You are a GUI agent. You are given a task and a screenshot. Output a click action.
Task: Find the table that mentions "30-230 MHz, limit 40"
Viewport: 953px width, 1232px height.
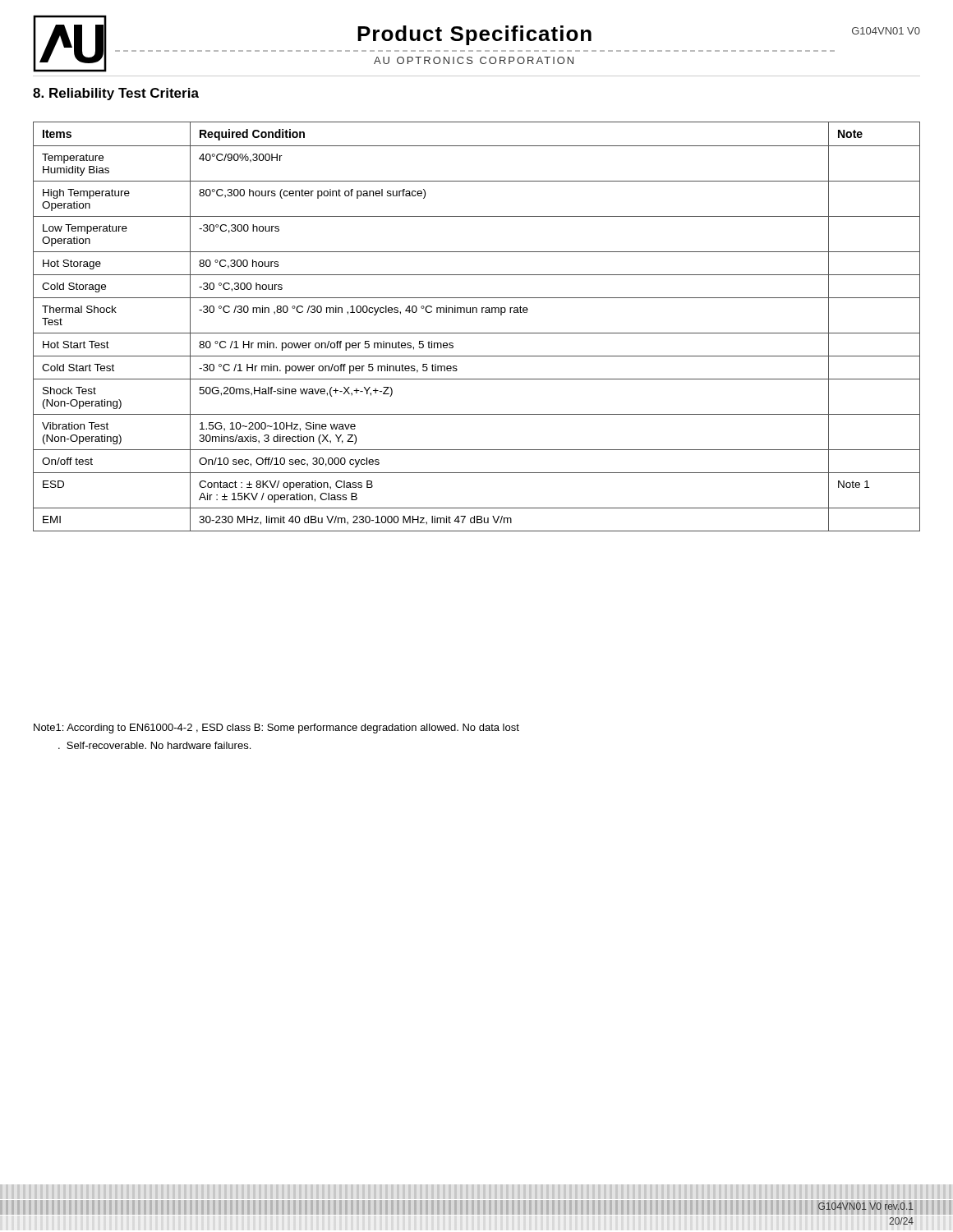(x=476, y=326)
